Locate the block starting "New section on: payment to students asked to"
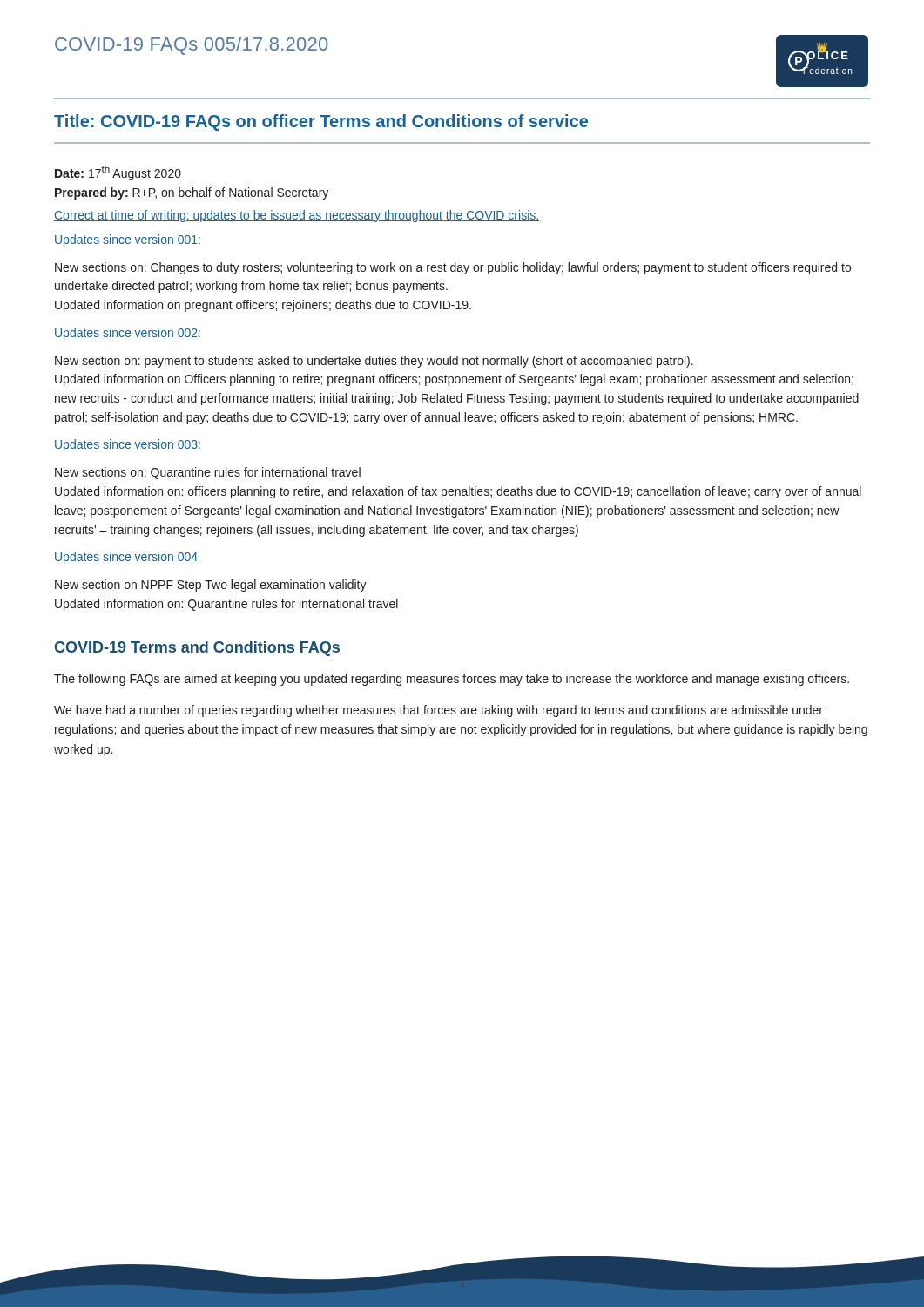The height and width of the screenshot is (1307, 924). (x=462, y=390)
